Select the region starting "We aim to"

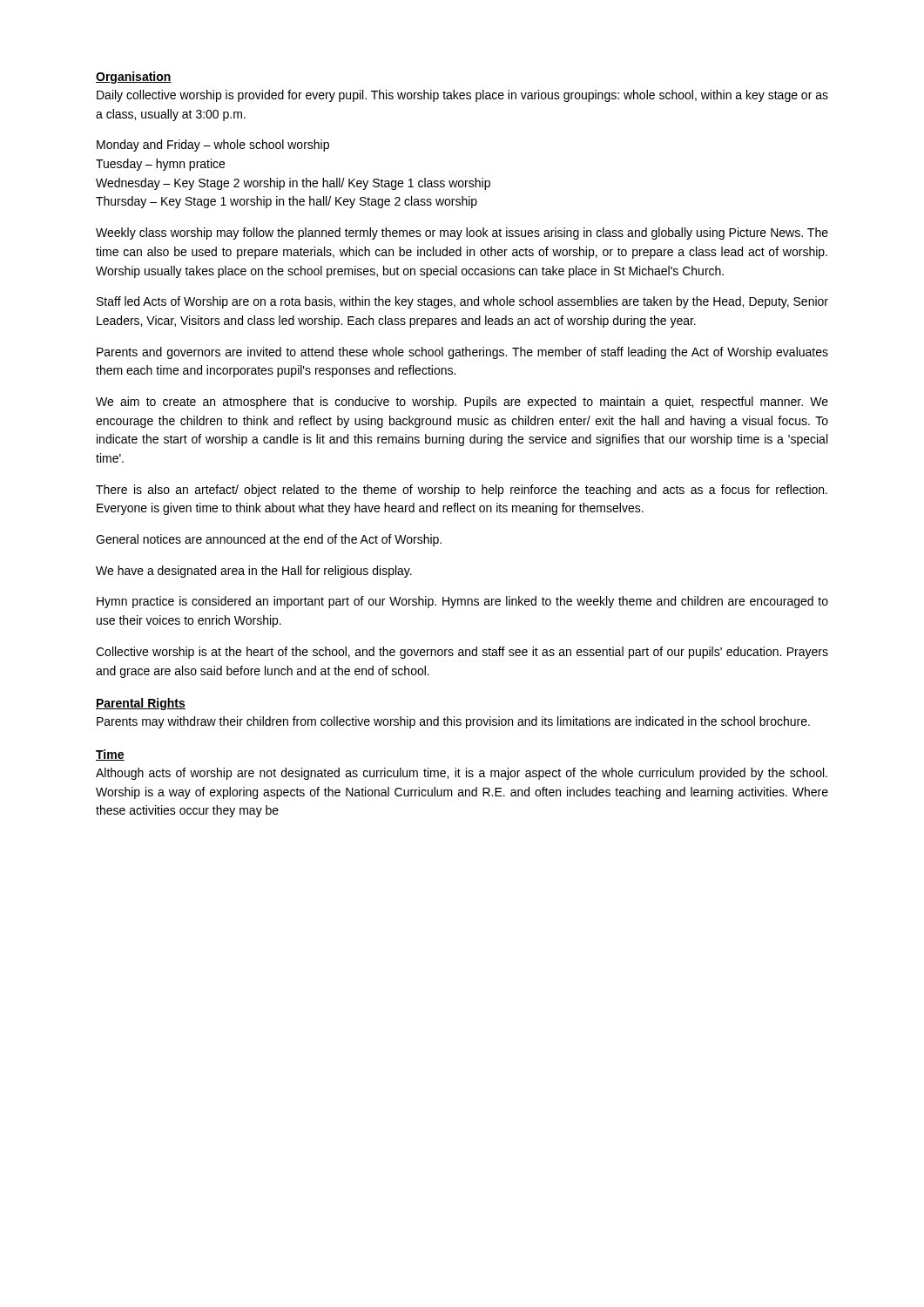462,430
